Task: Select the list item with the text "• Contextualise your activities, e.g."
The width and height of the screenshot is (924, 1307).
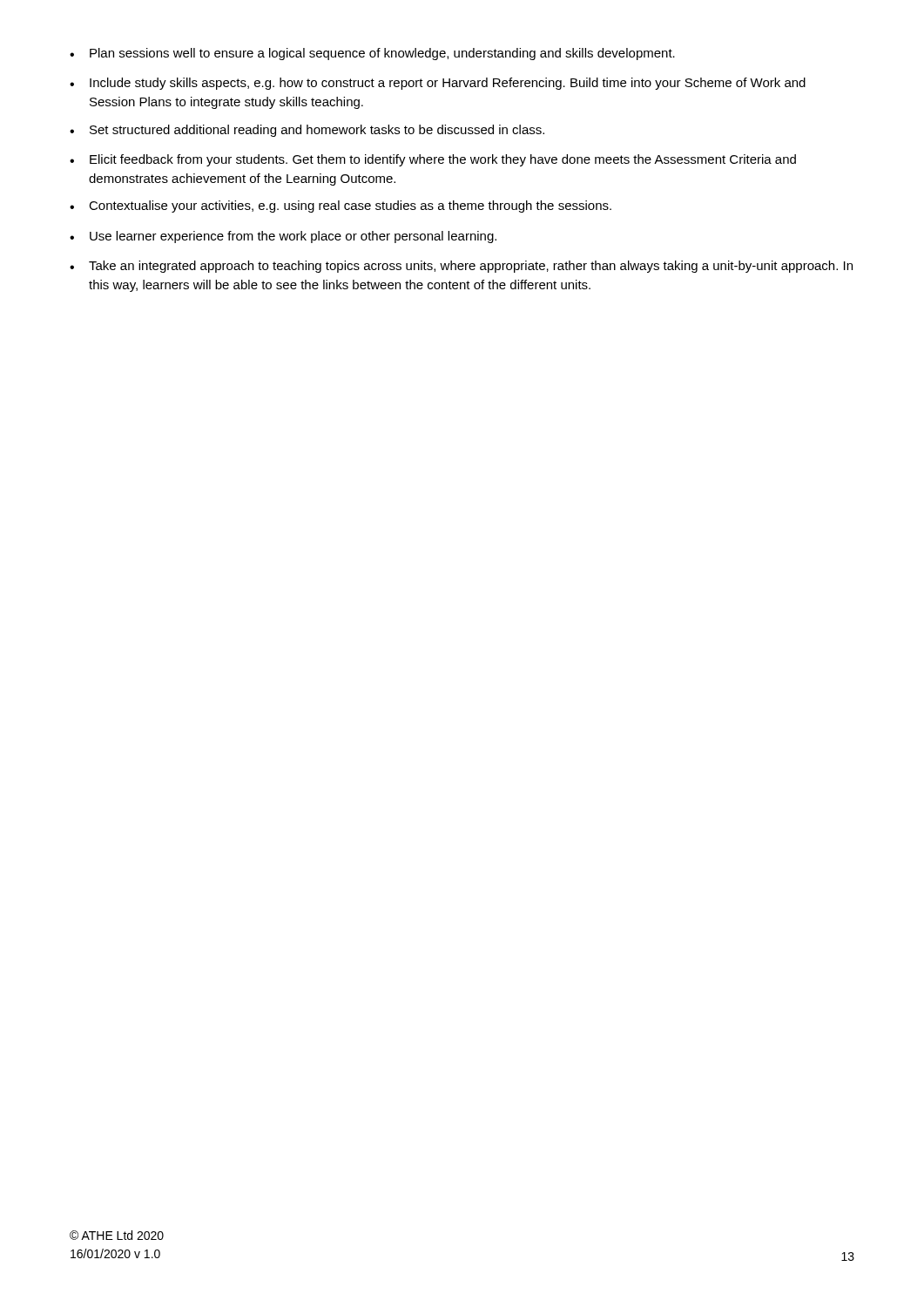Action: click(341, 207)
